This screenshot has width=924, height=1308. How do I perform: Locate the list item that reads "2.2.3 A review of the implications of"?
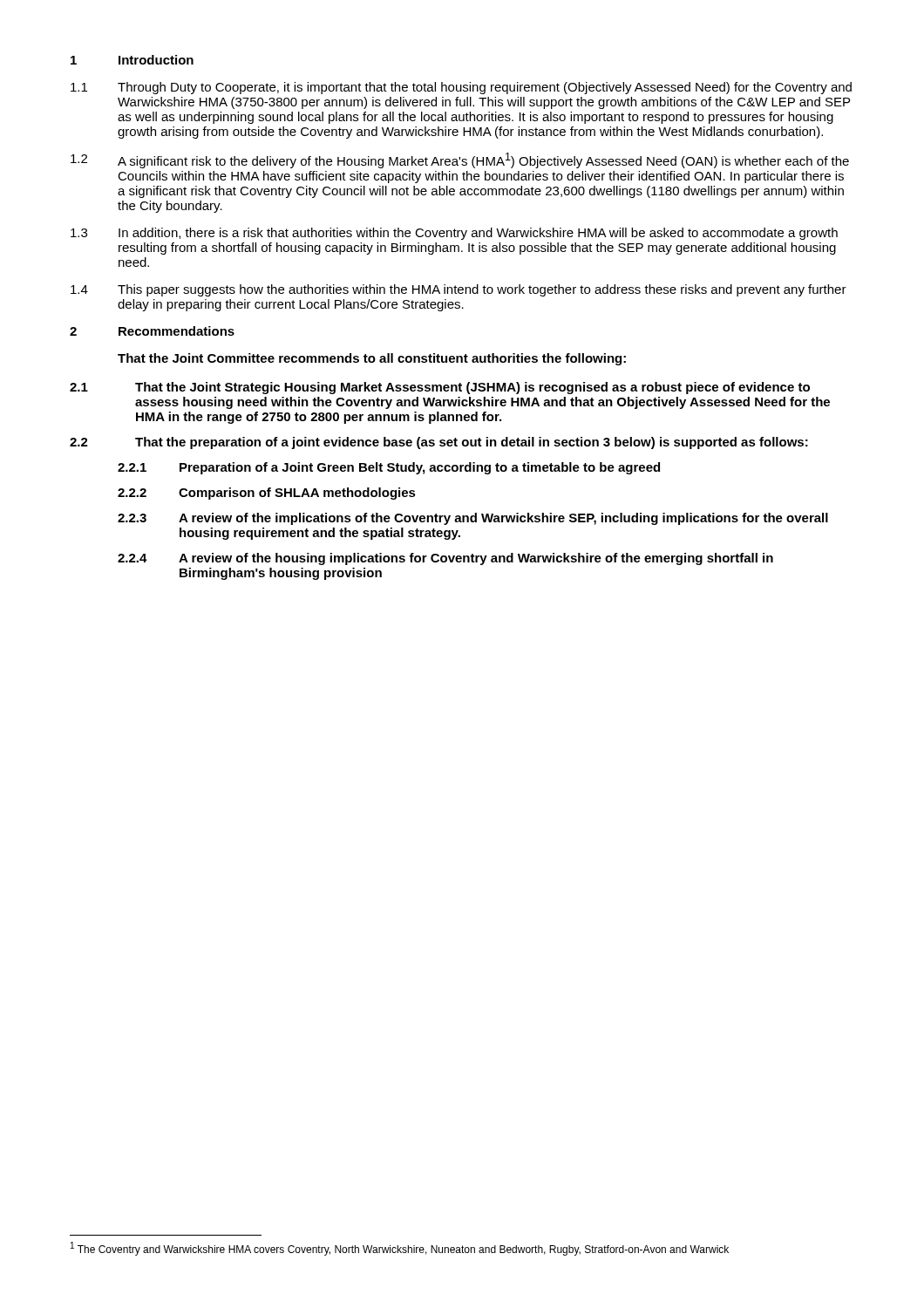[x=486, y=525]
